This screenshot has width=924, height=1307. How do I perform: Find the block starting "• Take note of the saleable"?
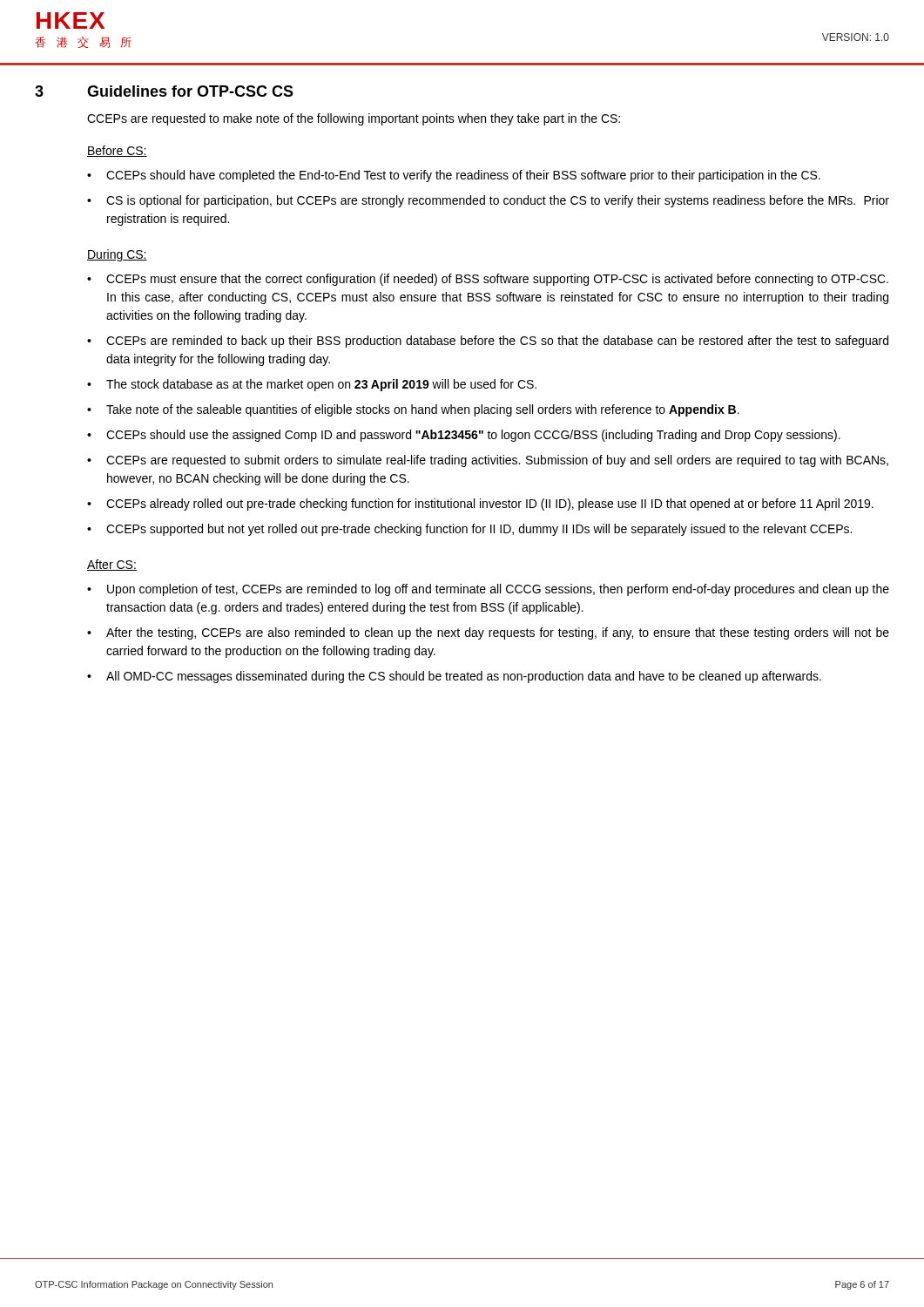[x=488, y=410]
